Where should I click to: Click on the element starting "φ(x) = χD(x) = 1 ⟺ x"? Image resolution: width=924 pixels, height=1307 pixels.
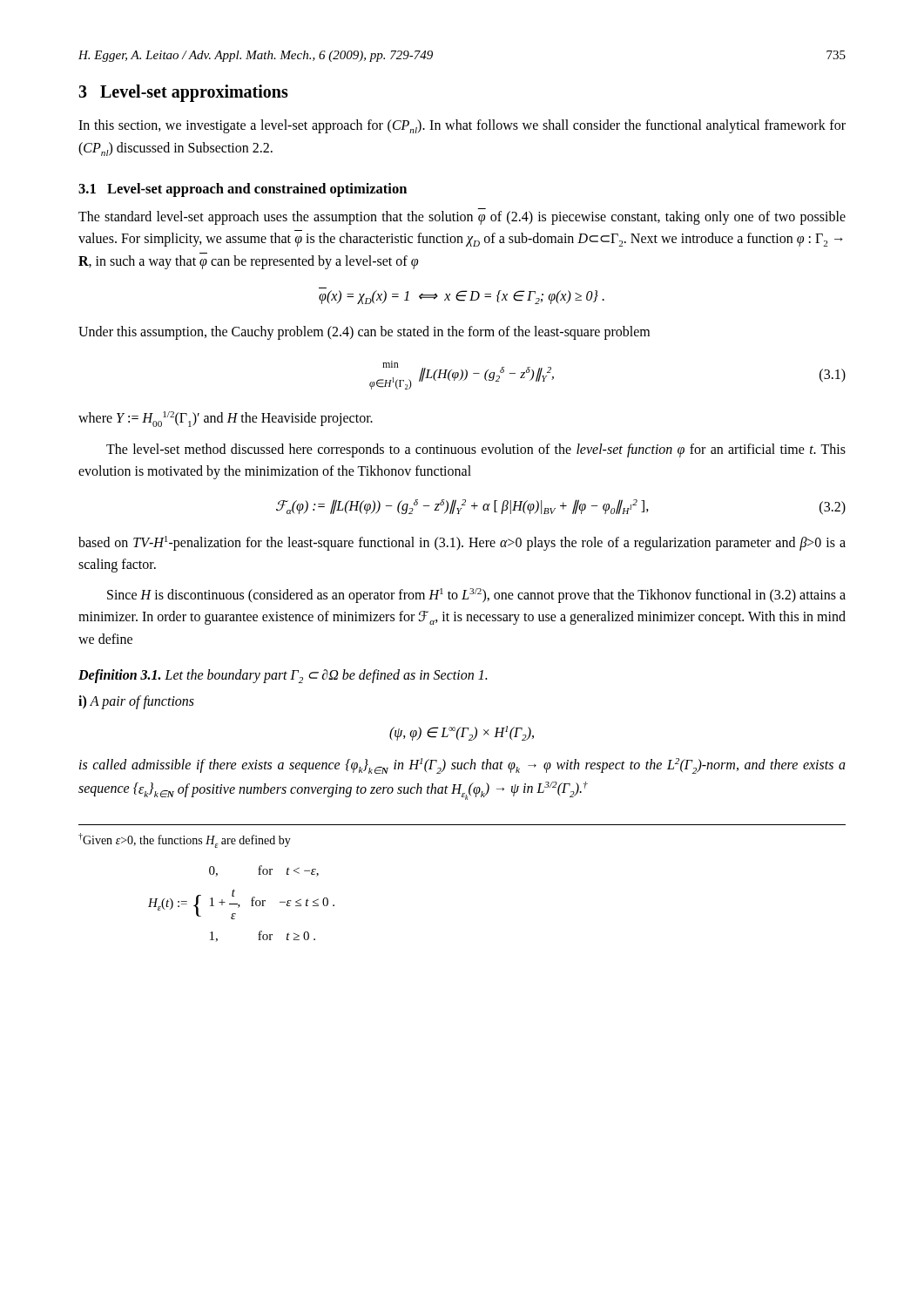coord(462,297)
